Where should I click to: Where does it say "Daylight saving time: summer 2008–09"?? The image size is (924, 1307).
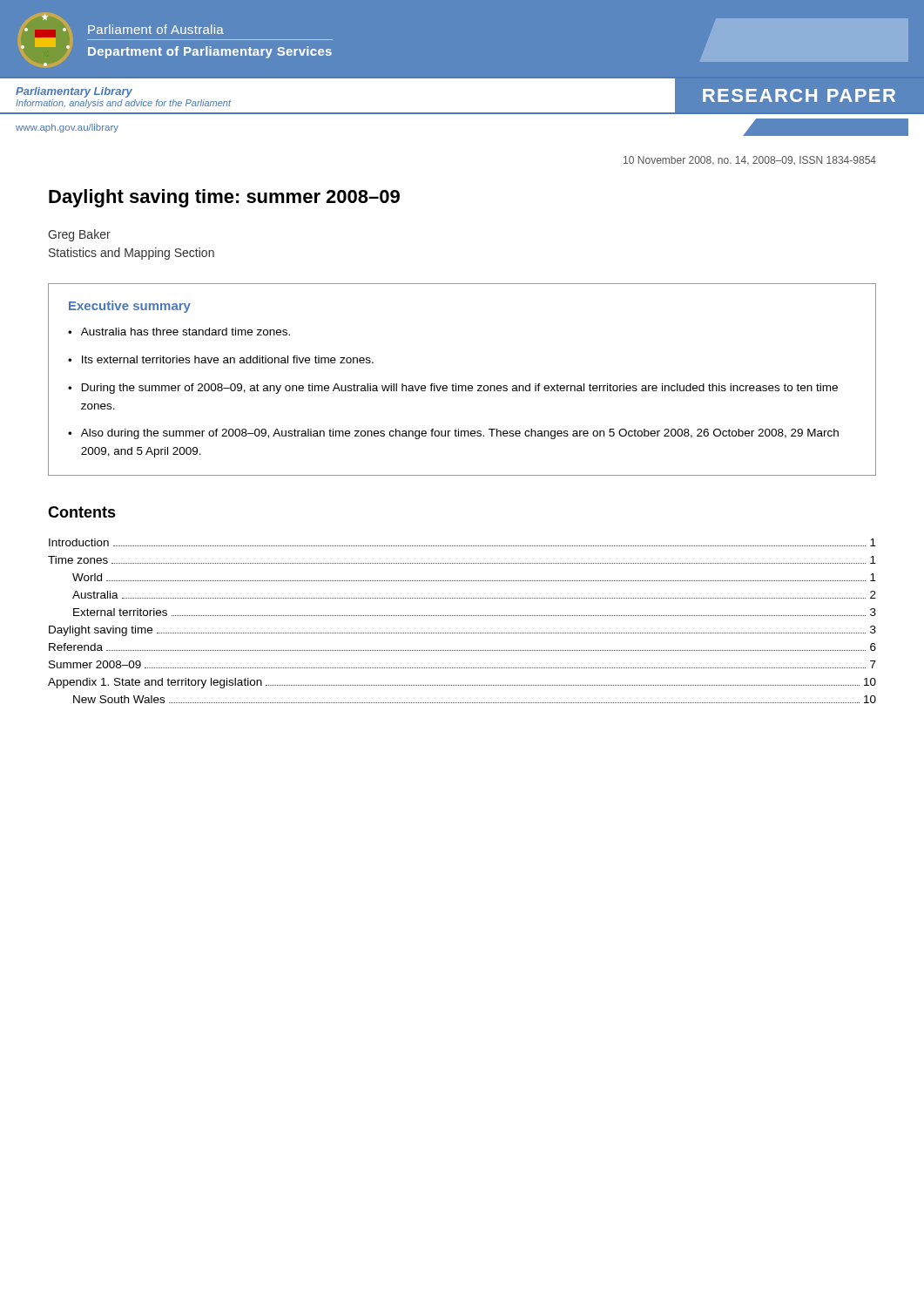pyautogui.click(x=224, y=197)
